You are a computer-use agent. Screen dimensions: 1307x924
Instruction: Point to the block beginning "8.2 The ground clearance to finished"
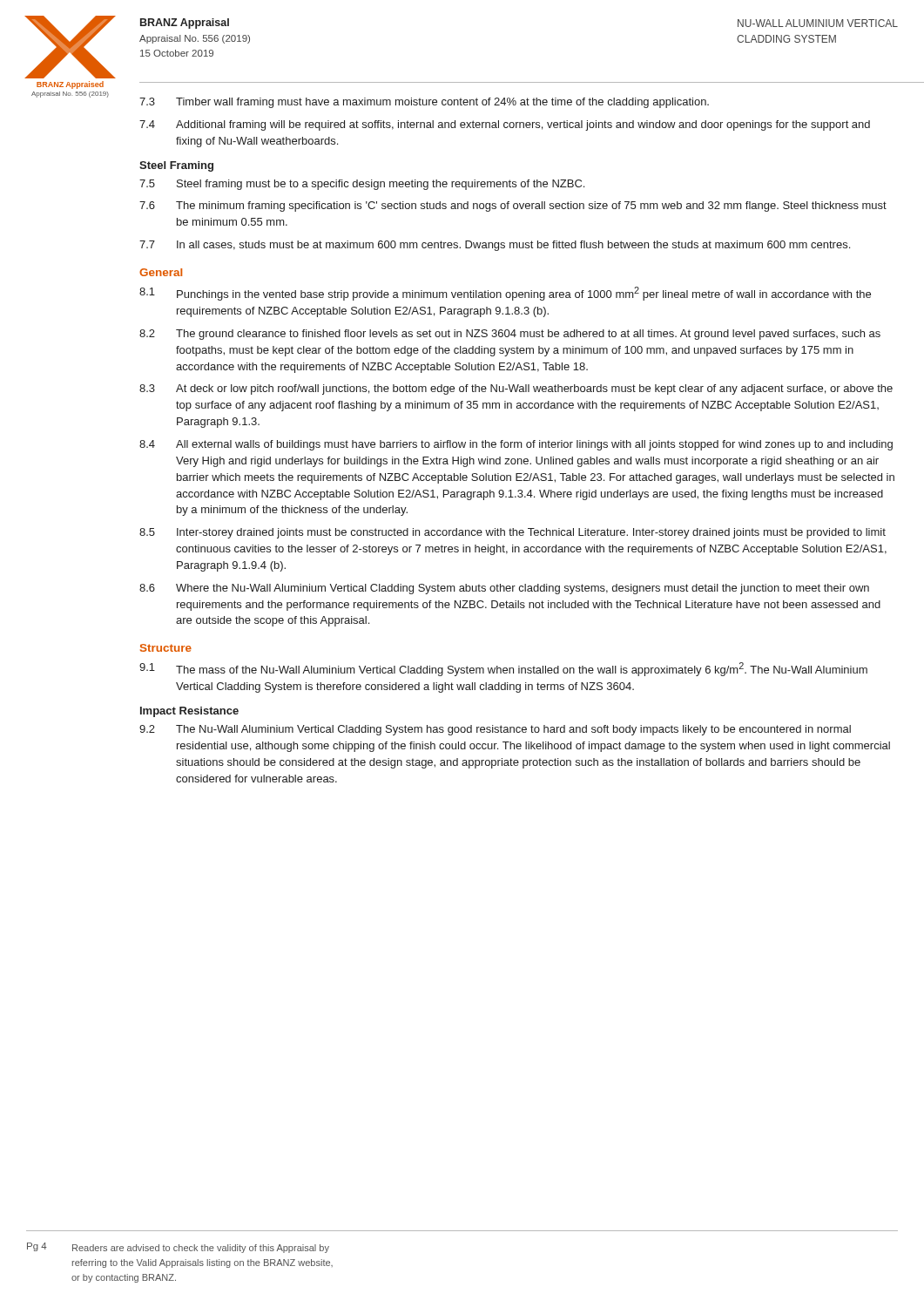pyautogui.click(x=518, y=350)
